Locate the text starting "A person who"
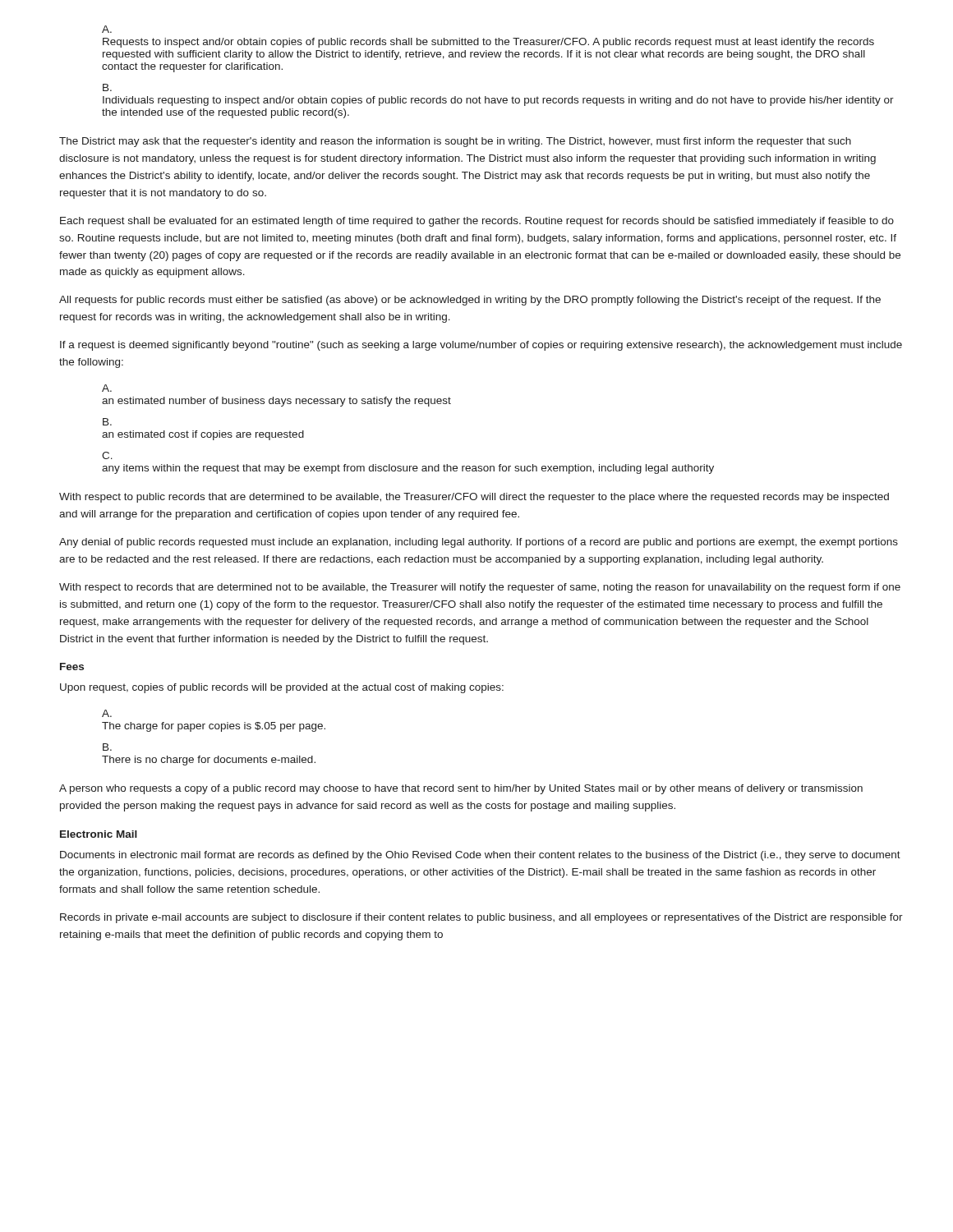 coord(481,798)
